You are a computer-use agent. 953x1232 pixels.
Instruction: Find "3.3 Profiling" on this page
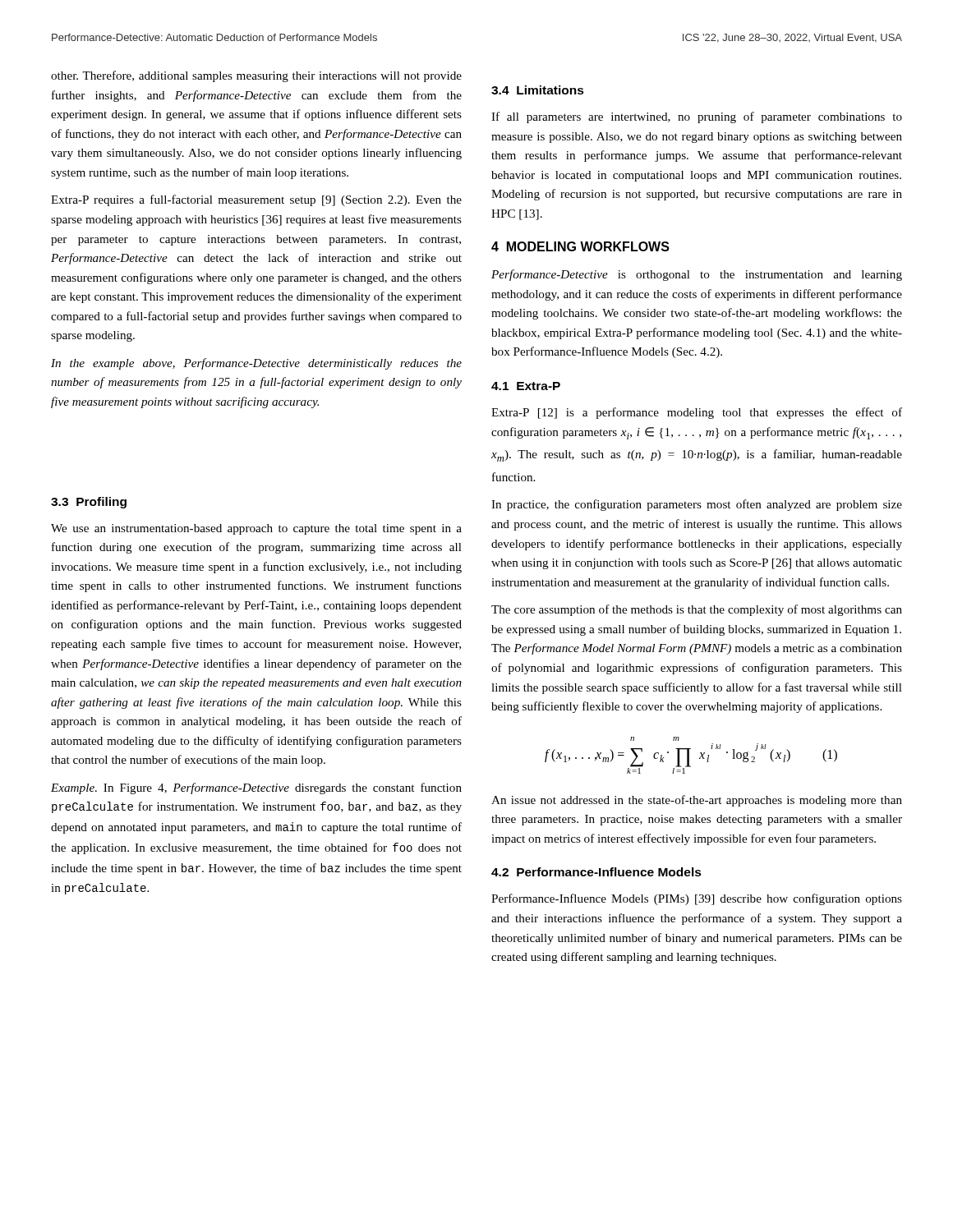89,503
